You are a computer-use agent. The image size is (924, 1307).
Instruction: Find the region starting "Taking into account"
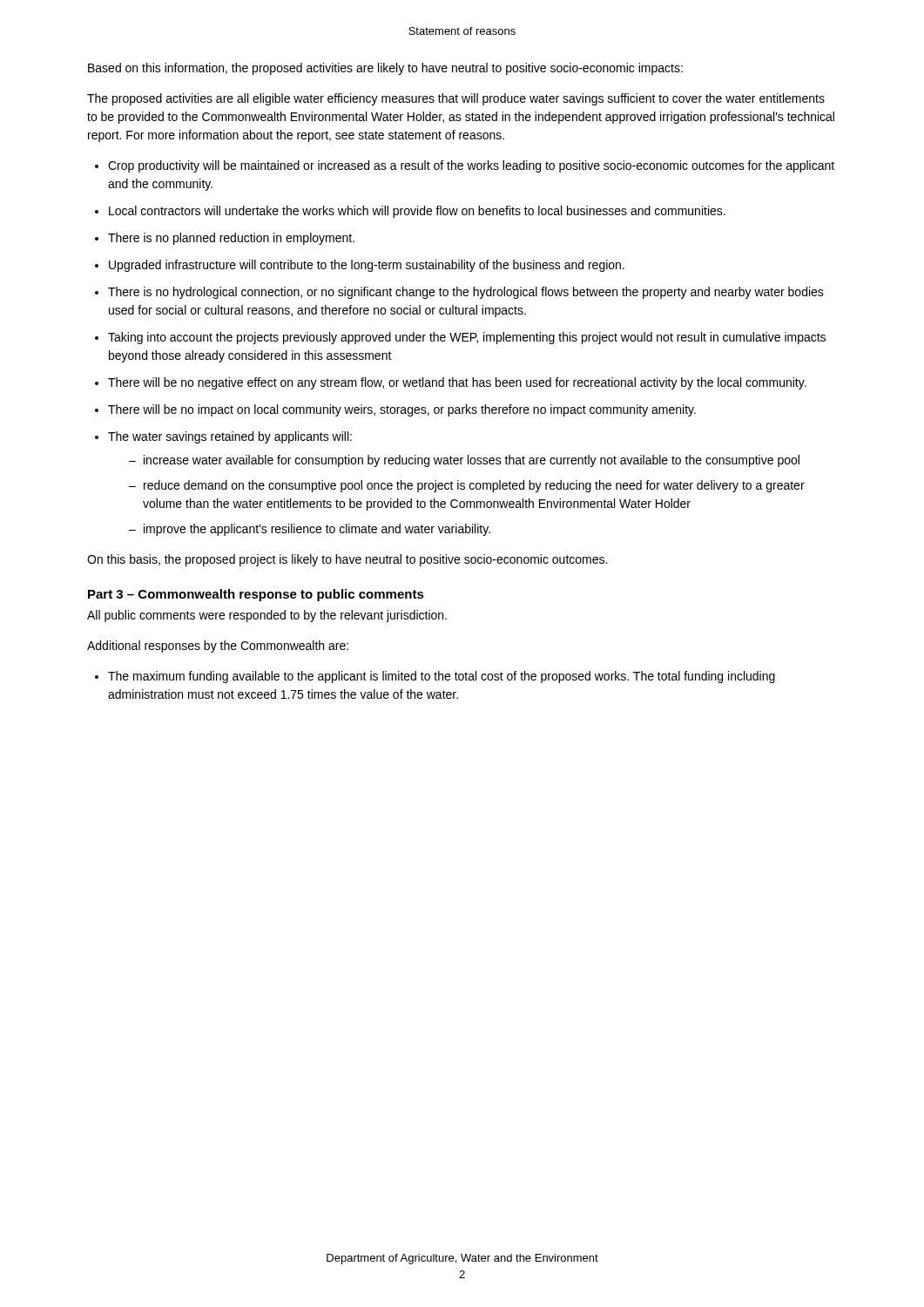tap(467, 346)
